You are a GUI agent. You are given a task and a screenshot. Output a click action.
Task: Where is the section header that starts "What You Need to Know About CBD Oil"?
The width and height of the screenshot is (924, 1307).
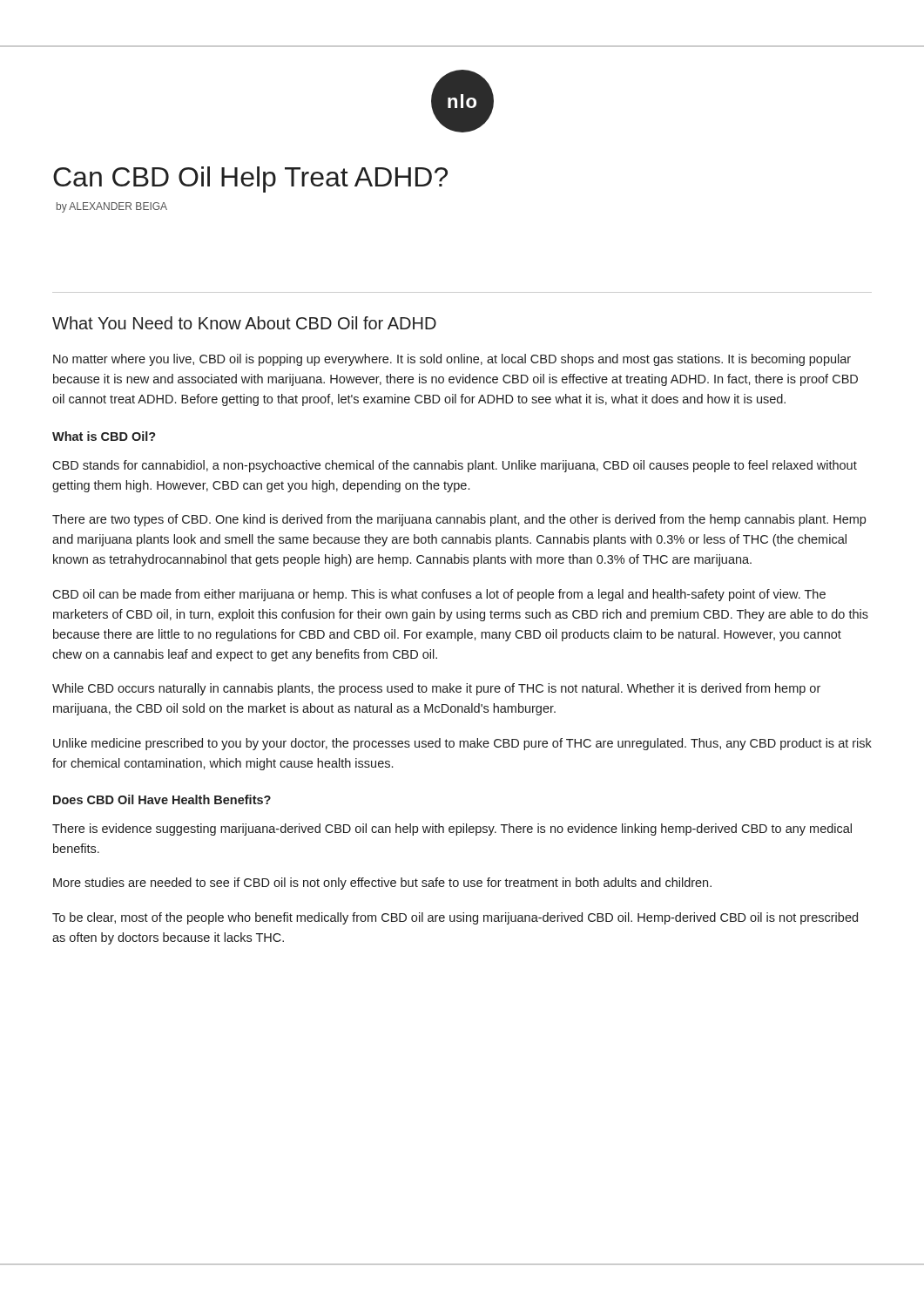pyautogui.click(x=244, y=323)
